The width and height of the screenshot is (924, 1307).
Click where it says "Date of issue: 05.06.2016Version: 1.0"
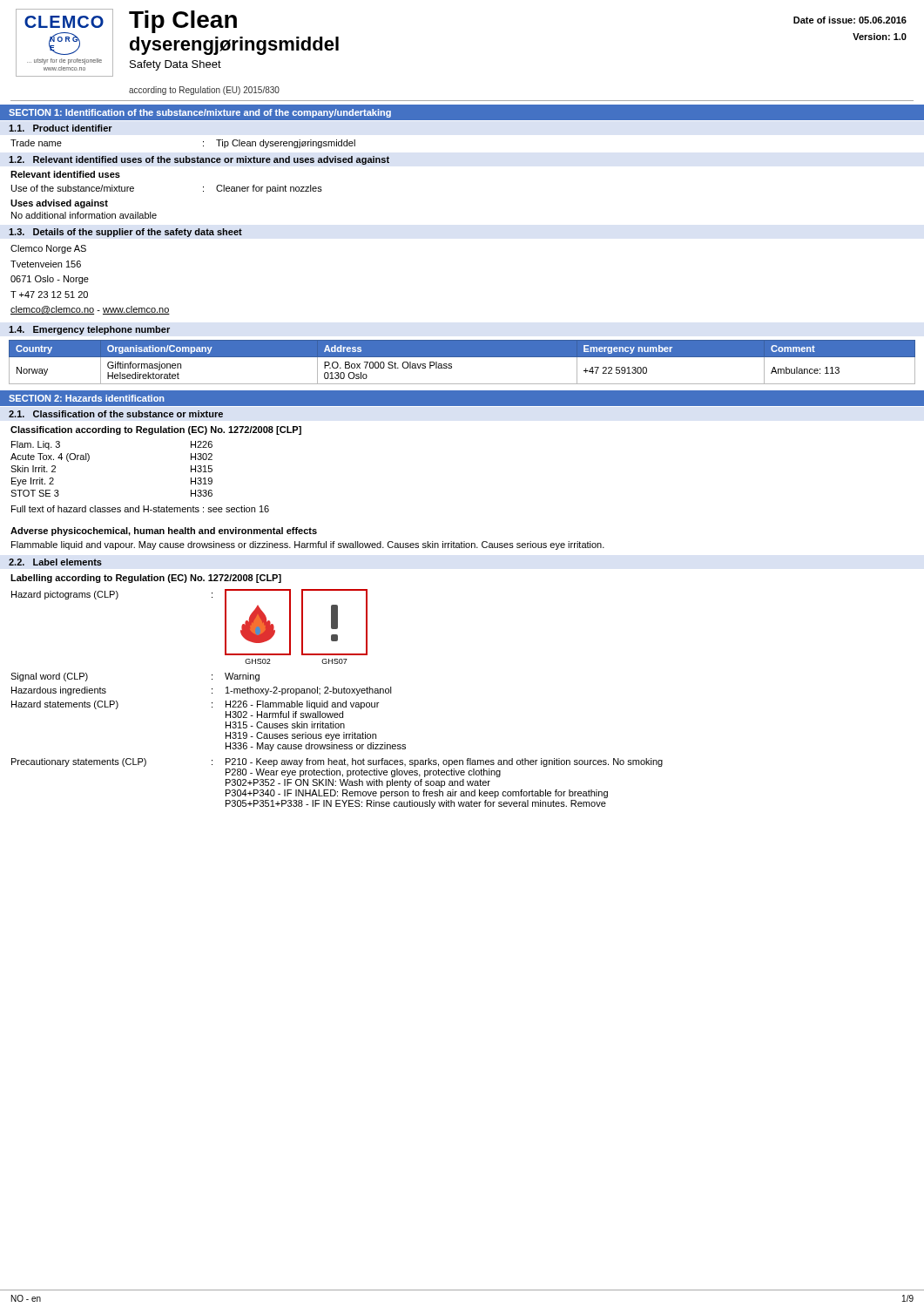850,28
